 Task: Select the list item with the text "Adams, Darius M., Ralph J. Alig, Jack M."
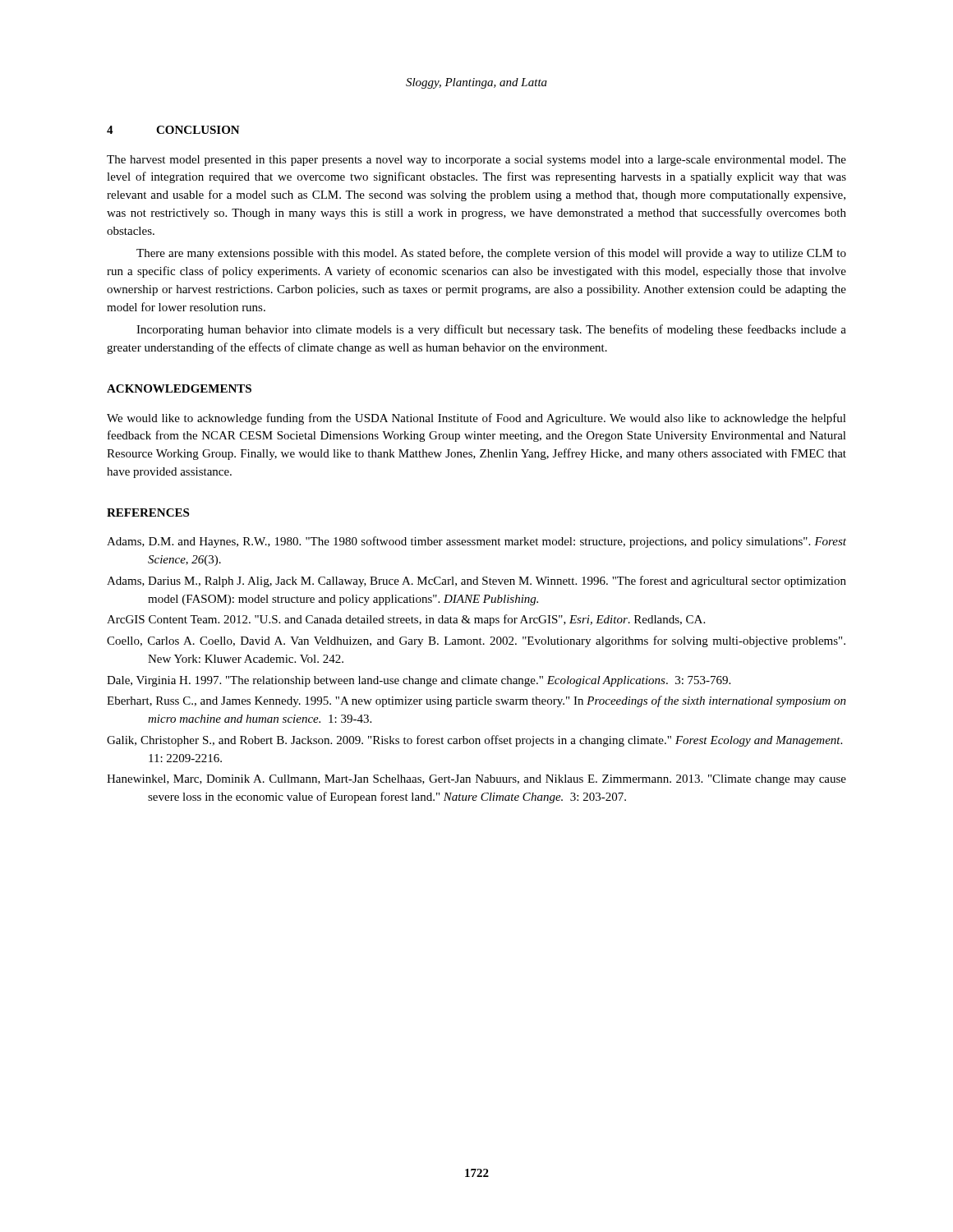(476, 589)
